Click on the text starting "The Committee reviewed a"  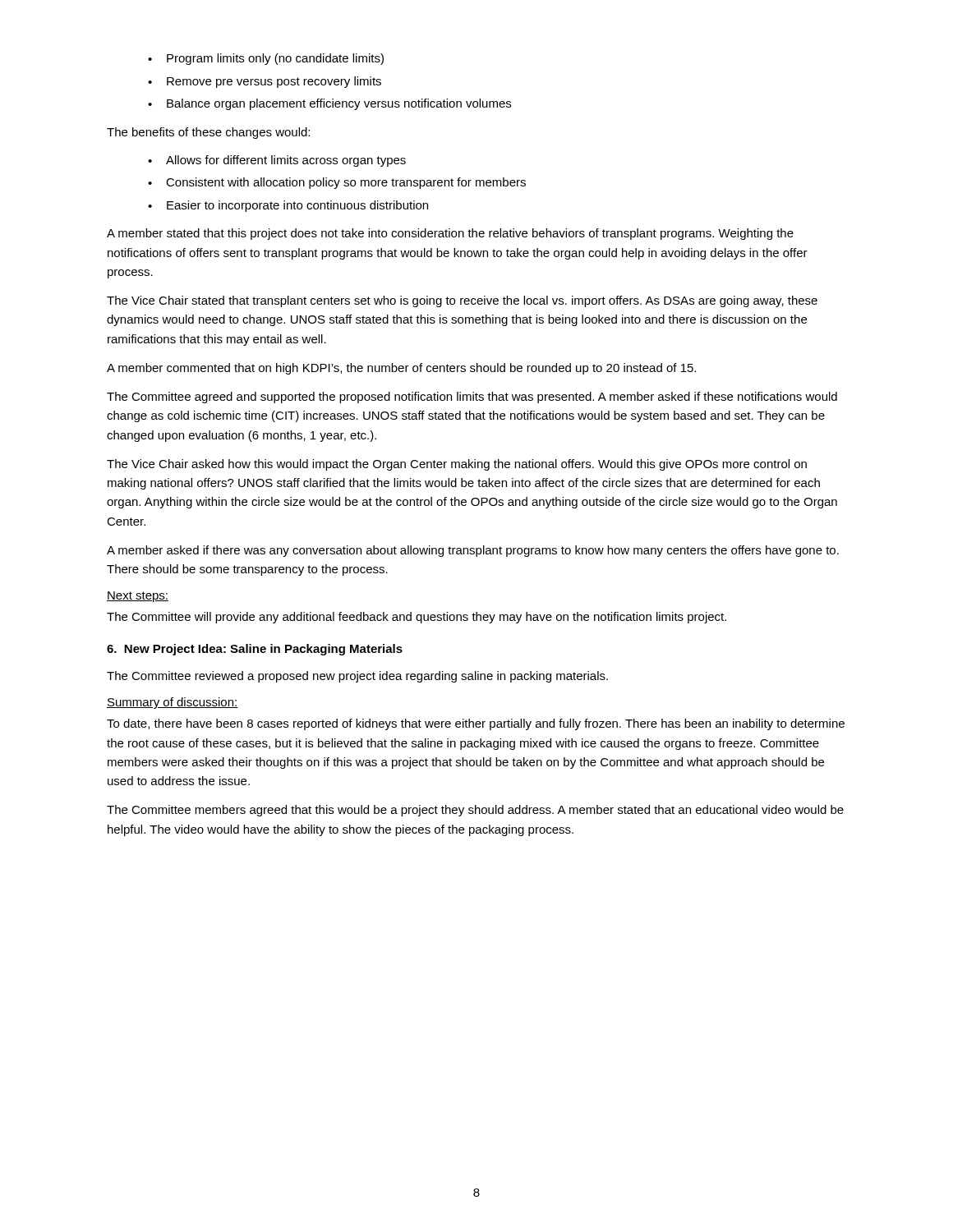click(476, 676)
